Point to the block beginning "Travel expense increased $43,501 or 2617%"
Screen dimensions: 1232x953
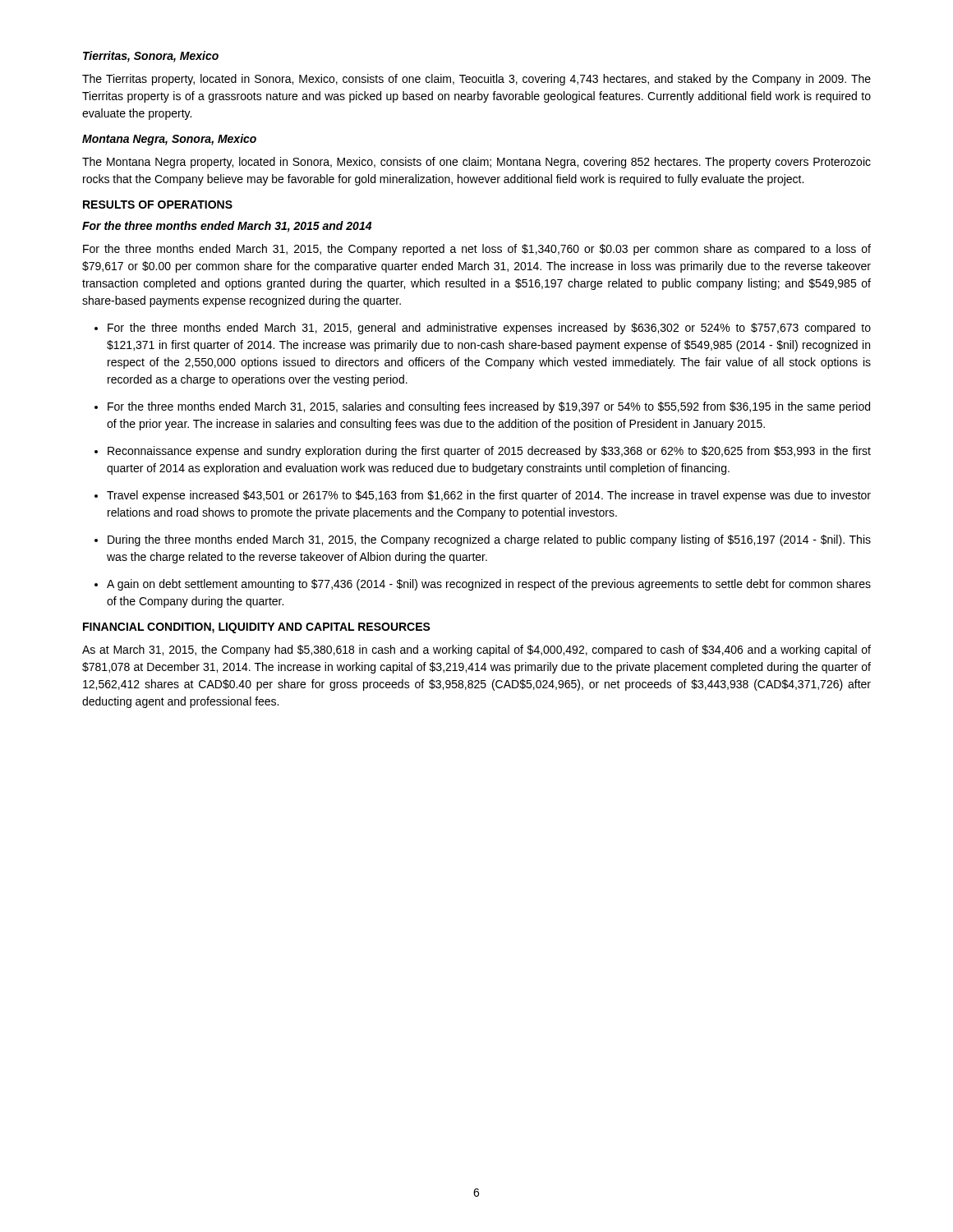pyautogui.click(x=476, y=504)
